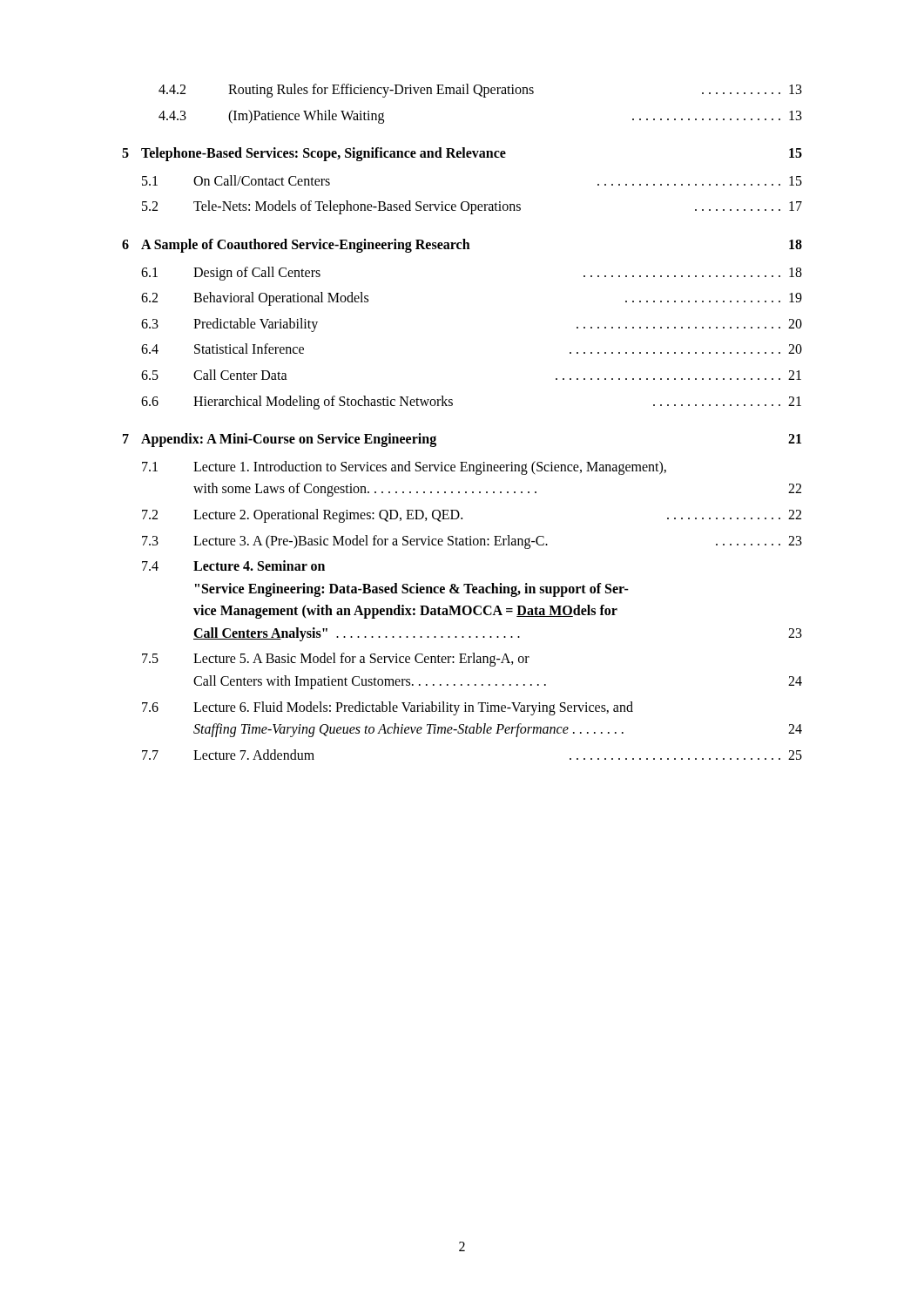Screen dimensions: 1307x924
Task: Find the list item with the text "7.4 Lecture 4. Seminar on "Service Engineering:"
Action: tap(462, 600)
